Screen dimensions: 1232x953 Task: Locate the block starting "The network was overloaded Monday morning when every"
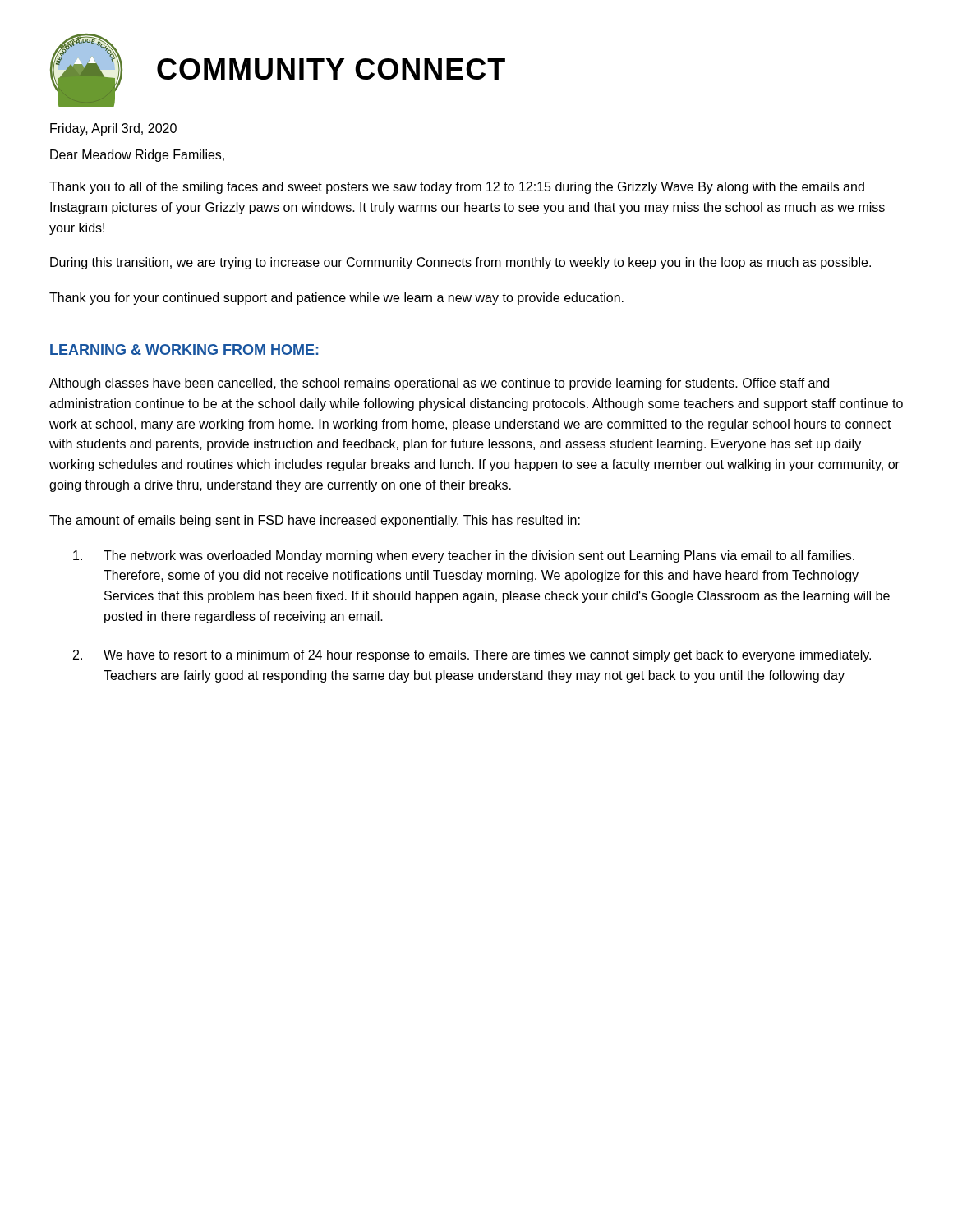pyautogui.click(x=476, y=587)
